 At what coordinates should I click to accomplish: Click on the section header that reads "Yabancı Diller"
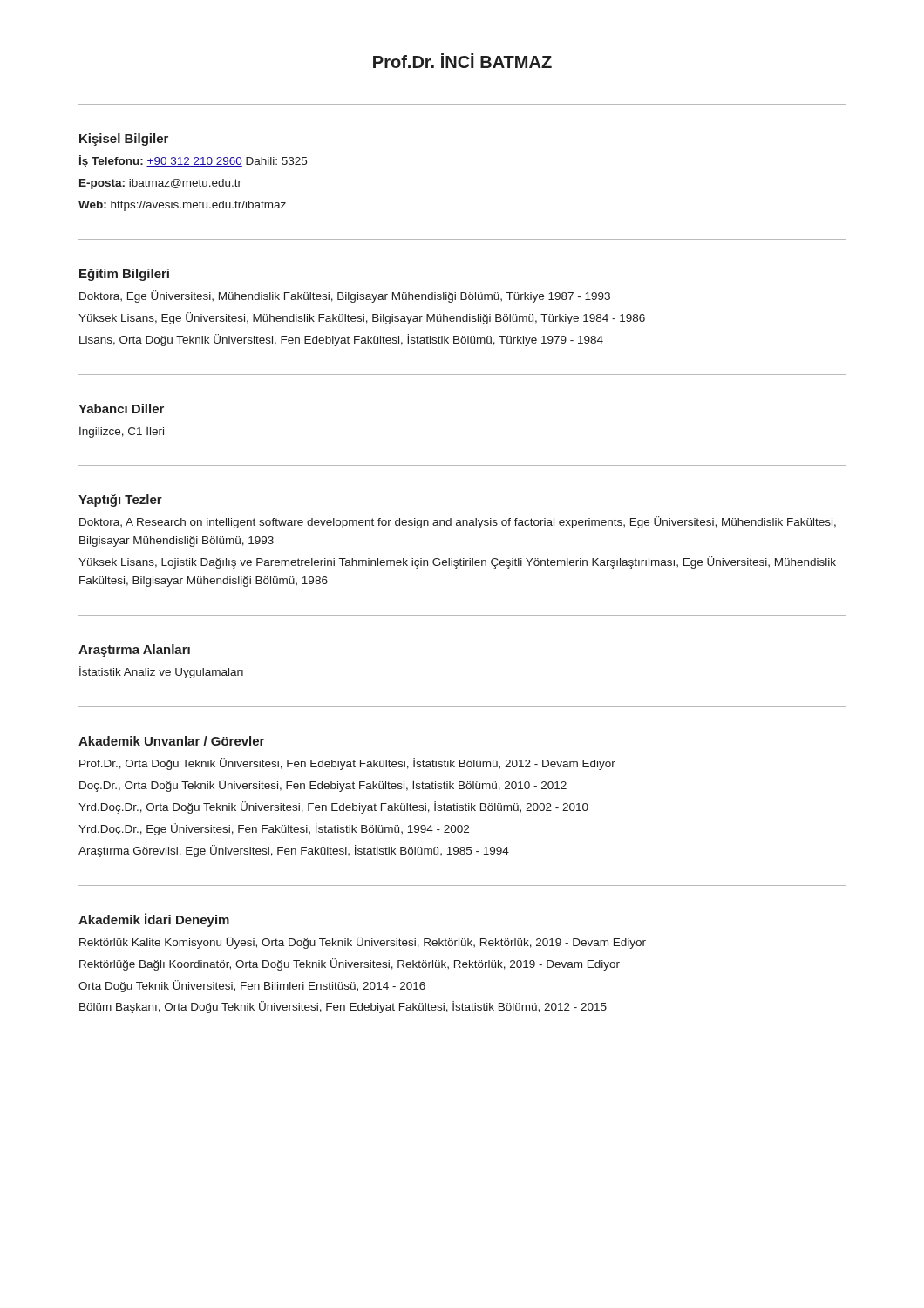point(121,408)
